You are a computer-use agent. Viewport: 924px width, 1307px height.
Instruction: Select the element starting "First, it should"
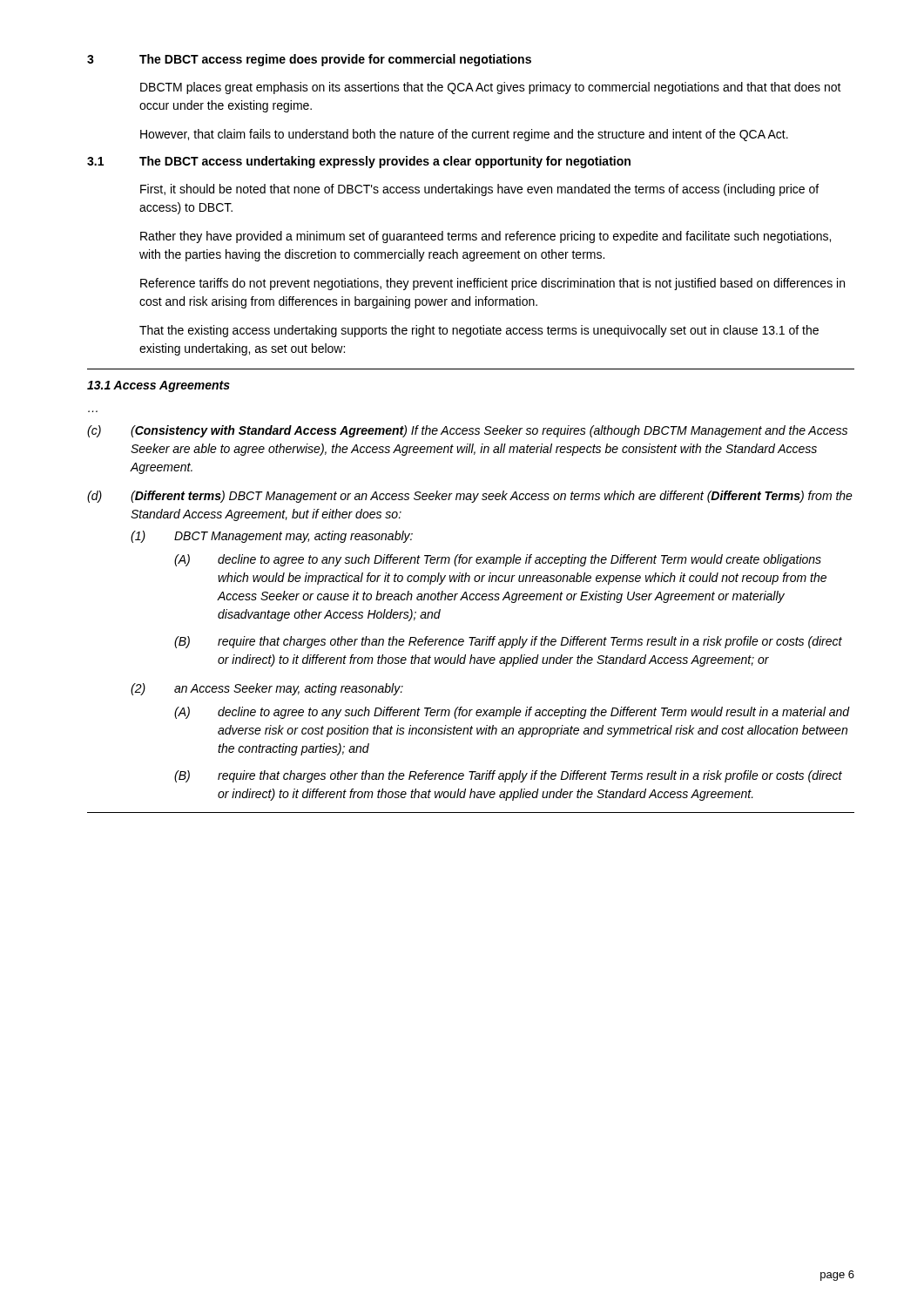click(x=479, y=198)
